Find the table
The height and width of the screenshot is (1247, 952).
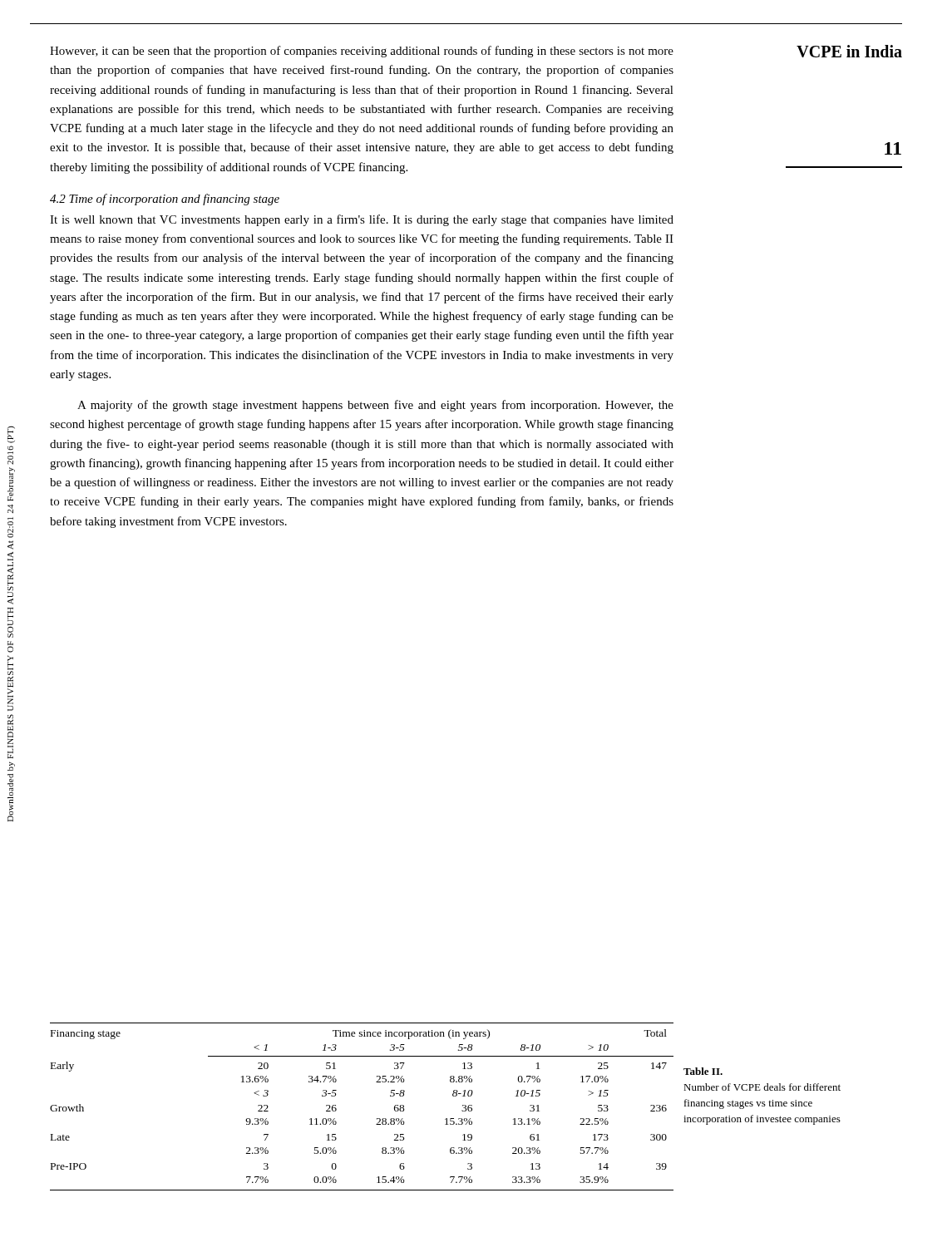[362, 1107]
